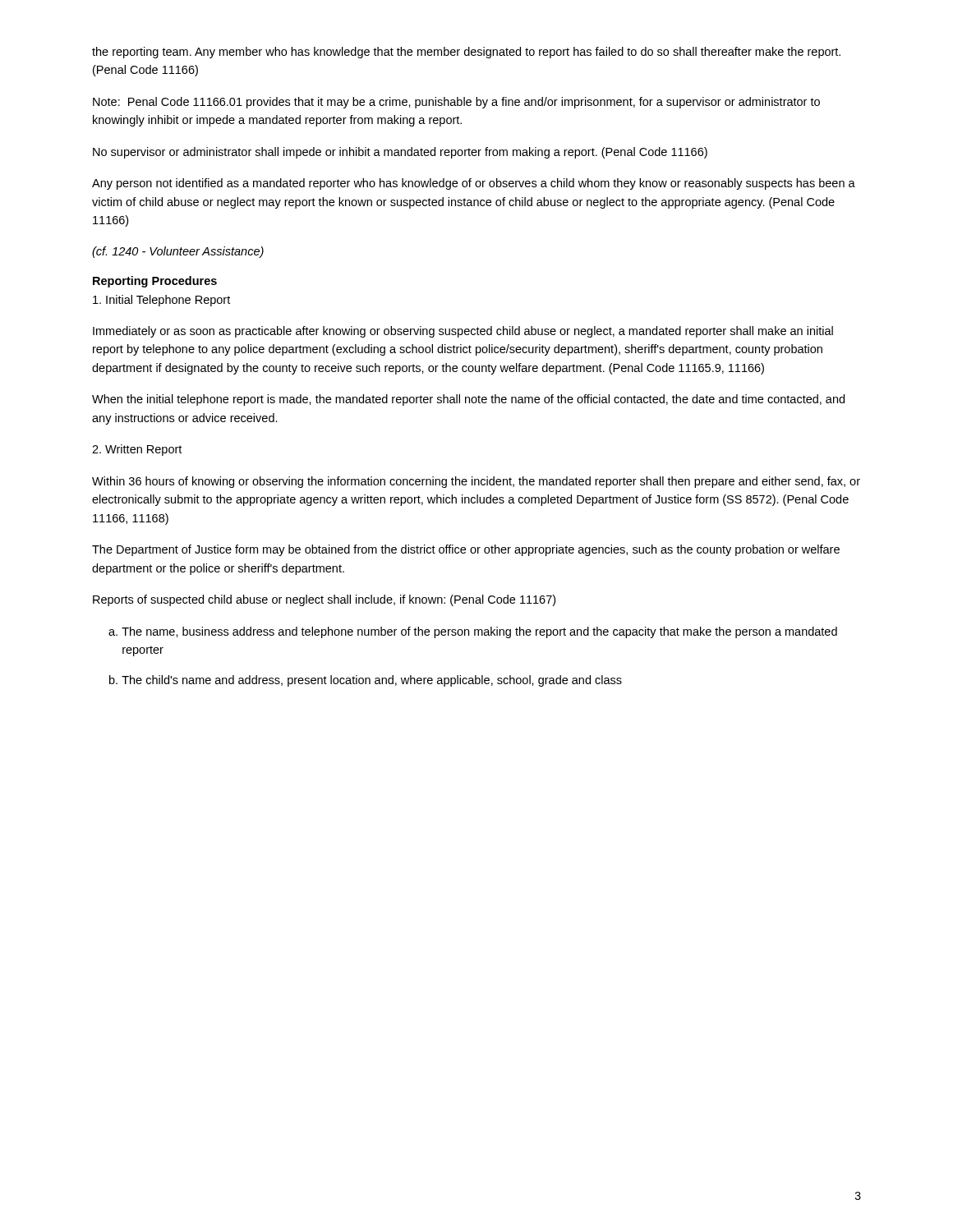Find the text block containing "The Department of Justice"
The height and width of the screenshot is (1232, 953).
(x=466, y=559)
